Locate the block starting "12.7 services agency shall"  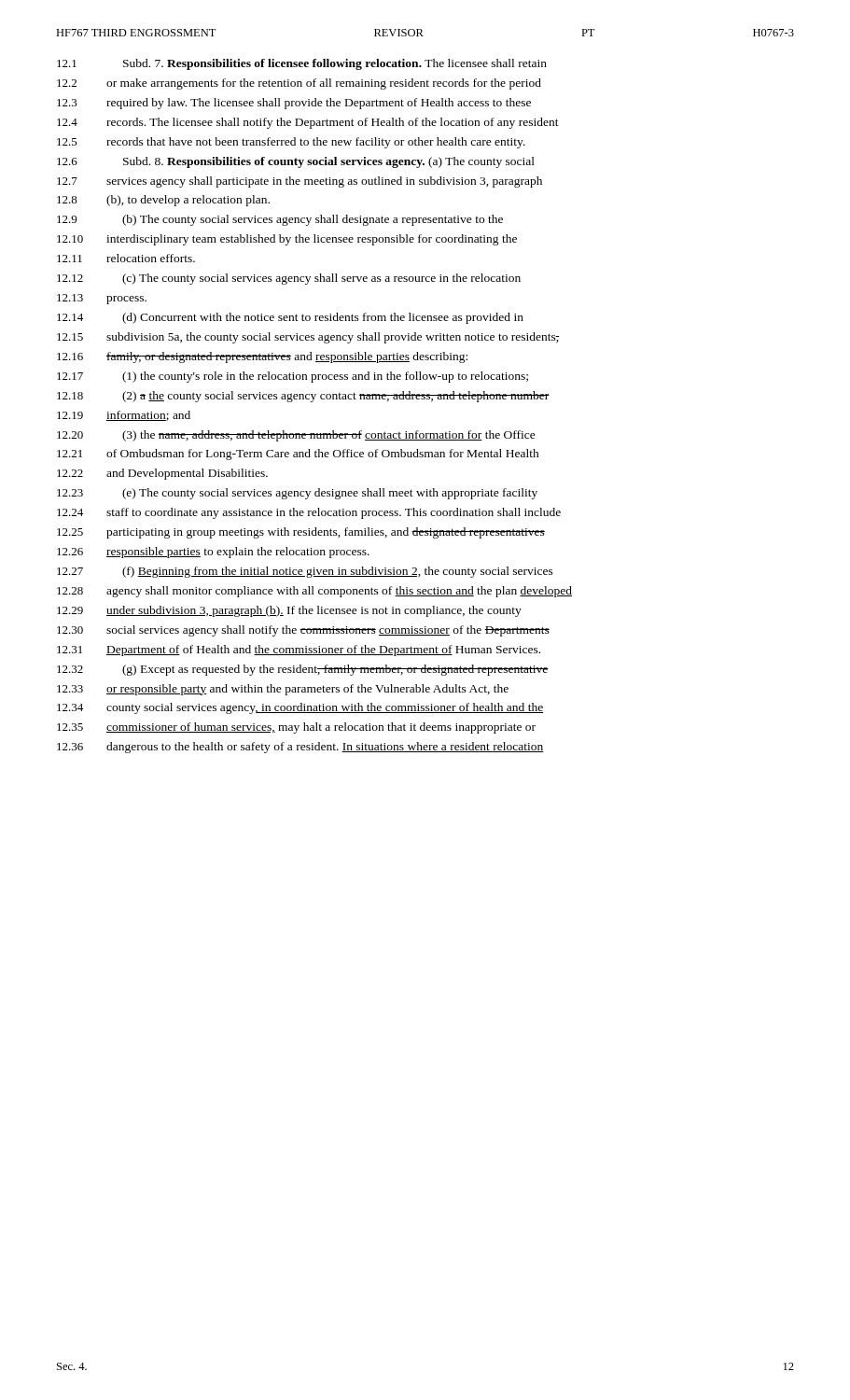425,181
